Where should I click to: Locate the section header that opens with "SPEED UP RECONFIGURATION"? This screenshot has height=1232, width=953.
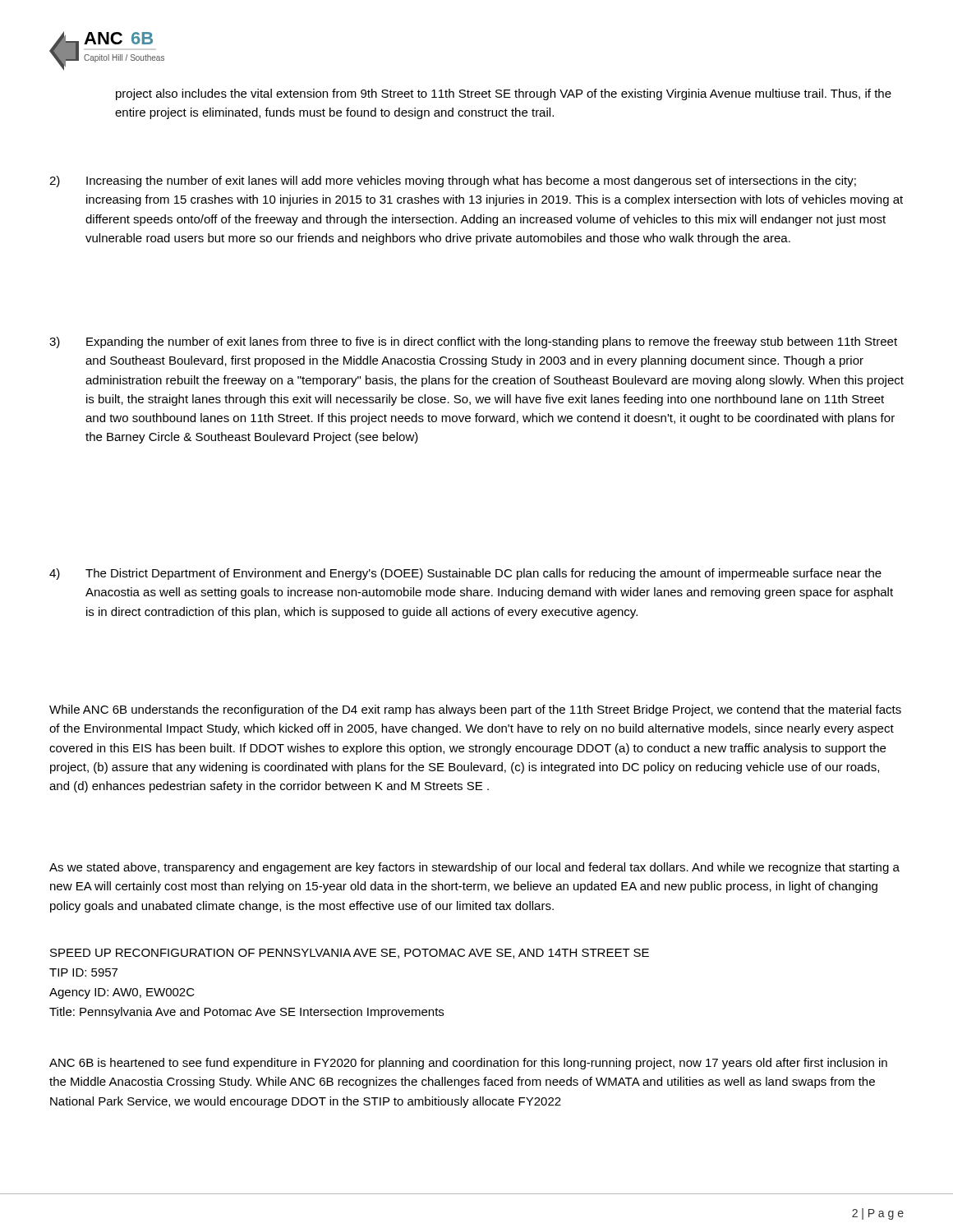(x=350, y=954)
